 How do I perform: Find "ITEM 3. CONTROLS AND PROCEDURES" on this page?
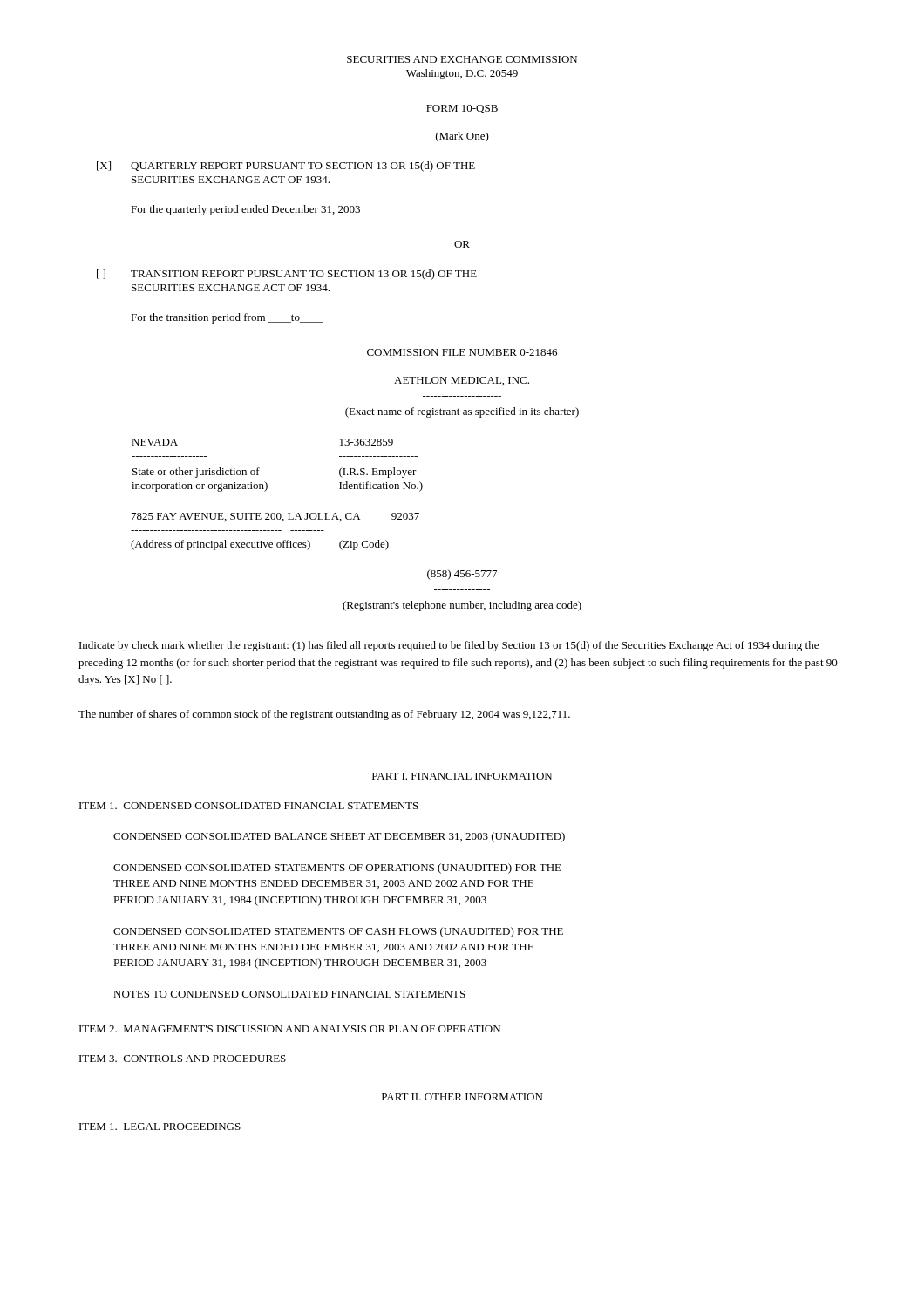(x=183, y=1059)
